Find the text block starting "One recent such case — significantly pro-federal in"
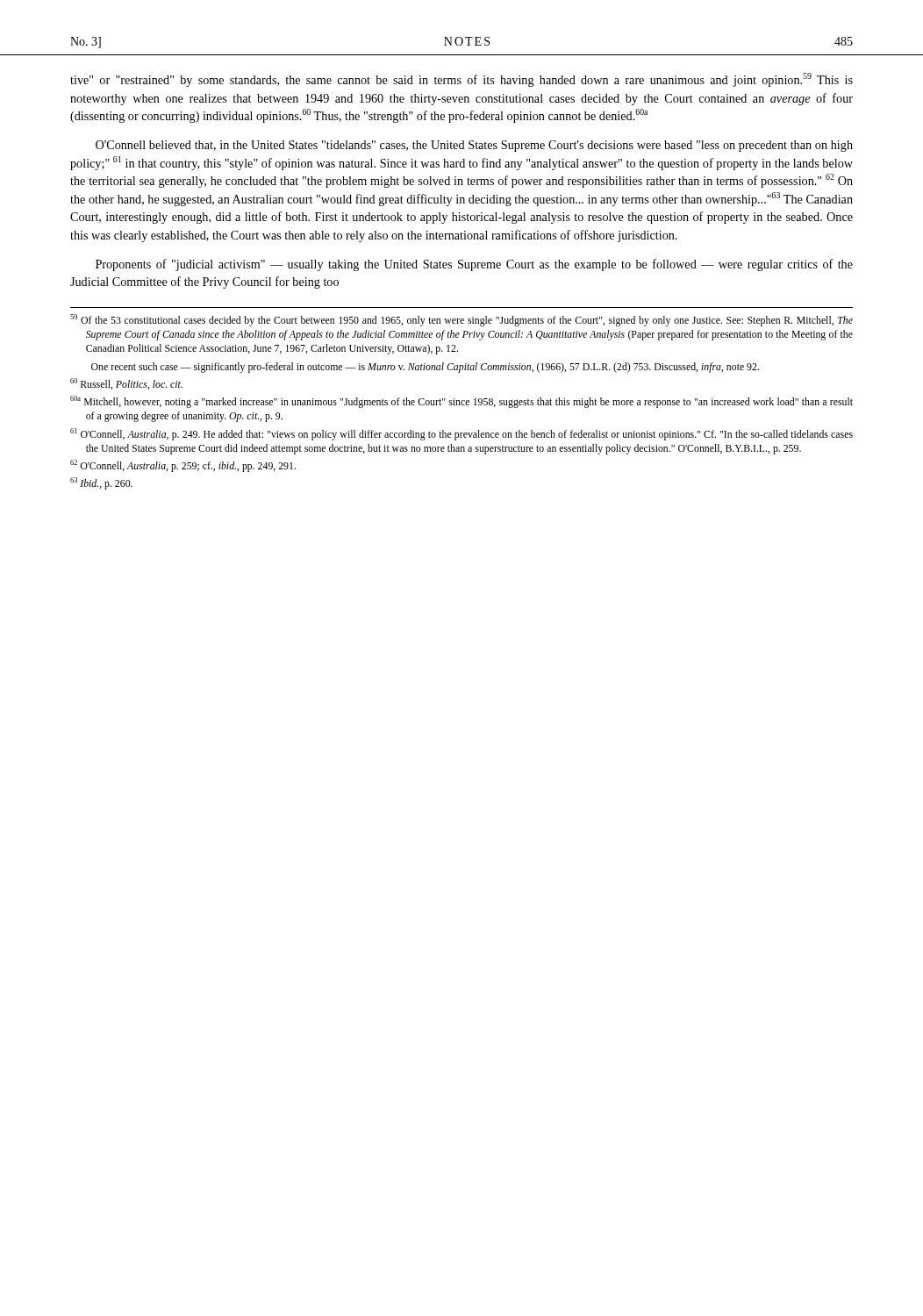Screen dimensions: 1316x923 pos(425,366)
